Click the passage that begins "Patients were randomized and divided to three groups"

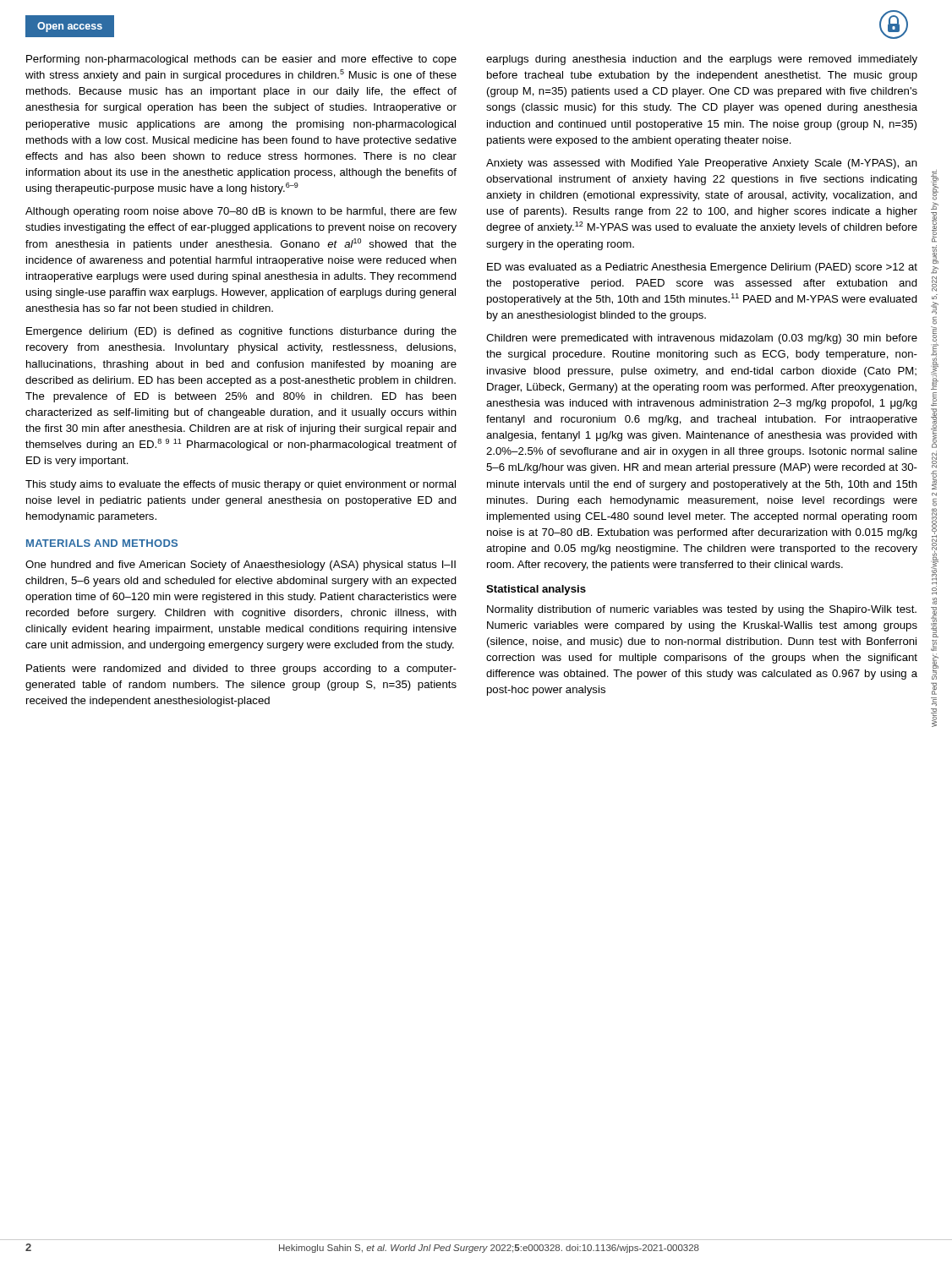[x=241, y=684]
